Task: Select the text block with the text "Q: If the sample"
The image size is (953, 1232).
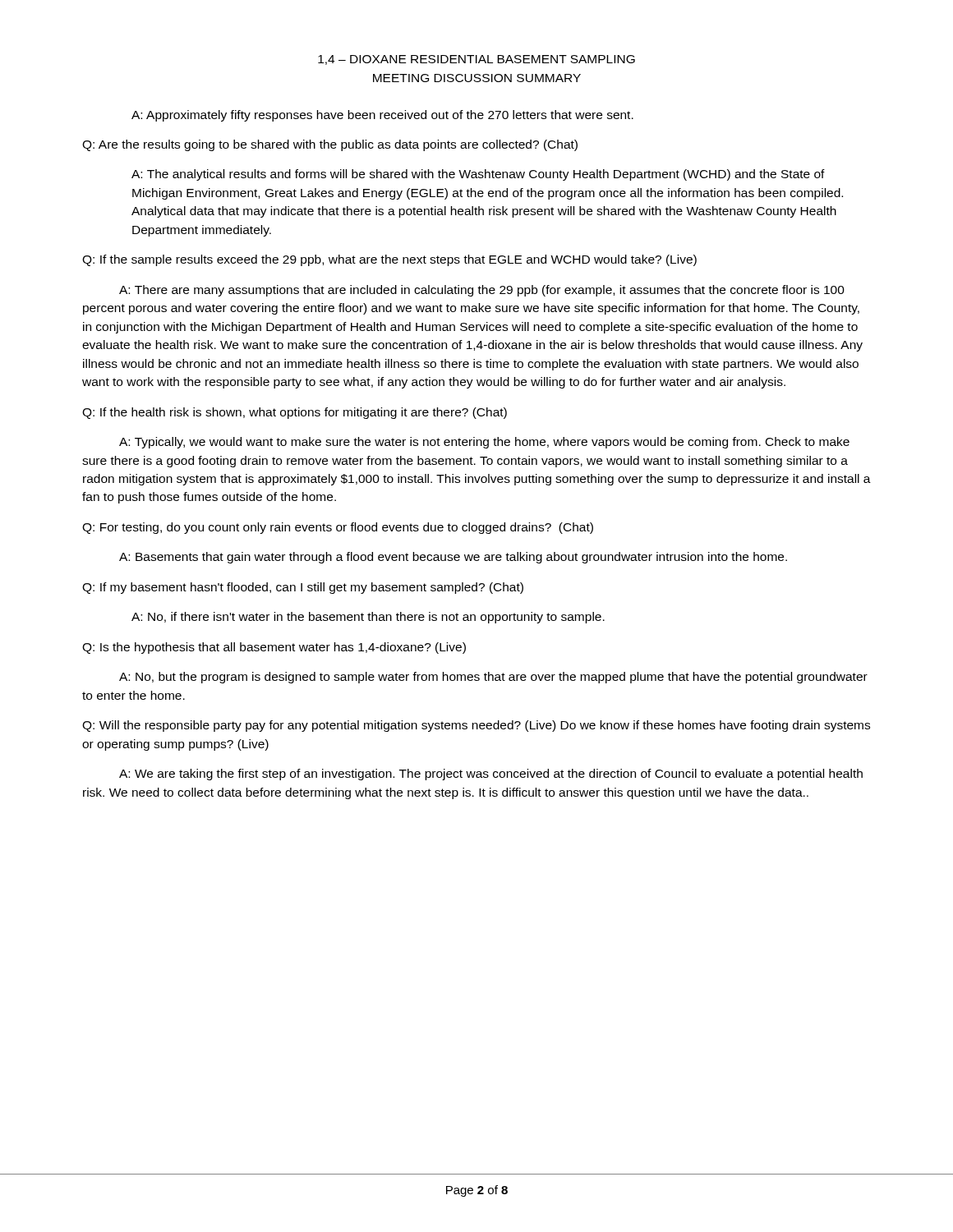Action: pyautogui.click(x=390, y=259)
